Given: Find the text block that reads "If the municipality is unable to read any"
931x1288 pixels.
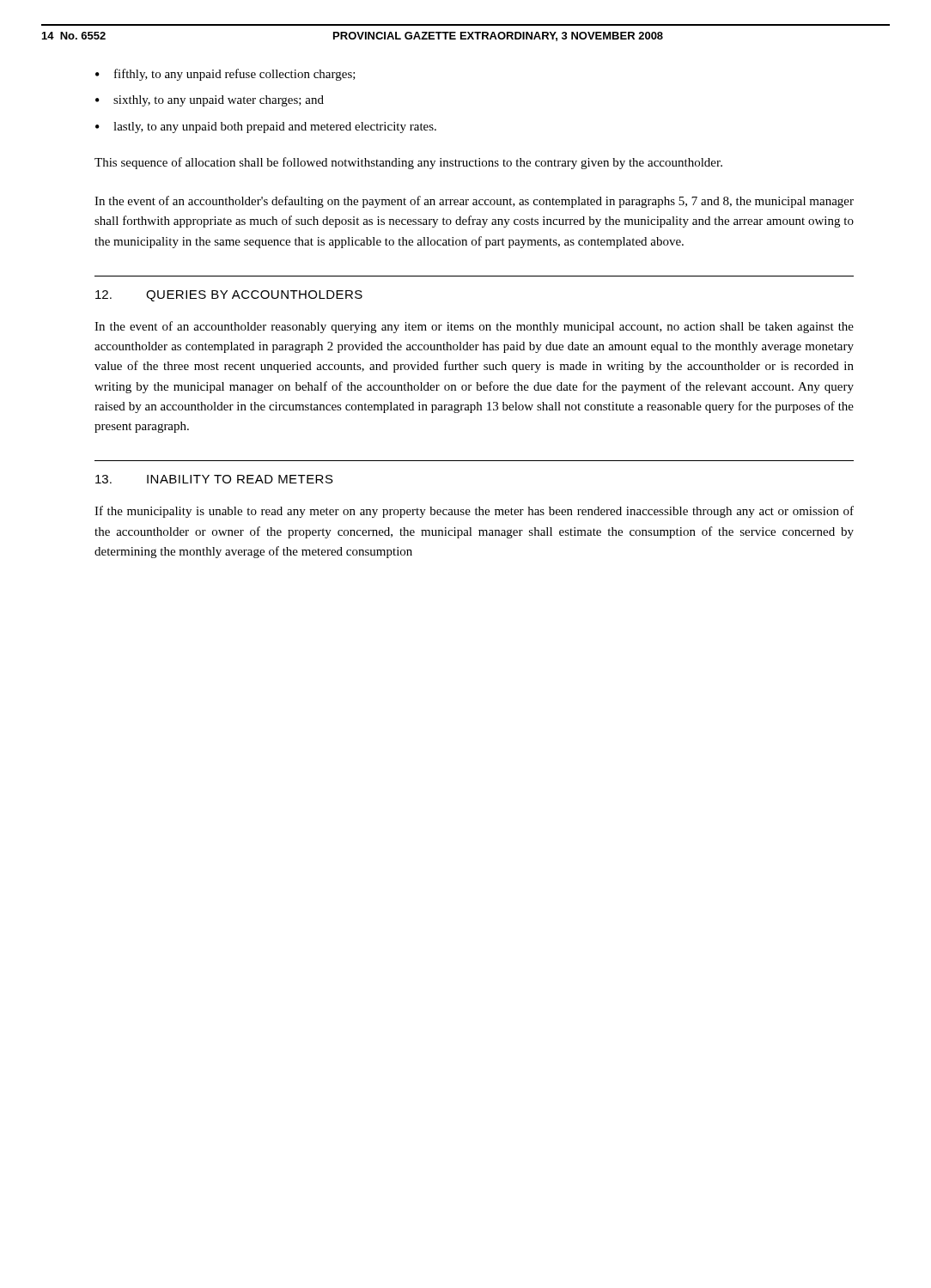Looking at the screenshot, I should pos(474,531).
